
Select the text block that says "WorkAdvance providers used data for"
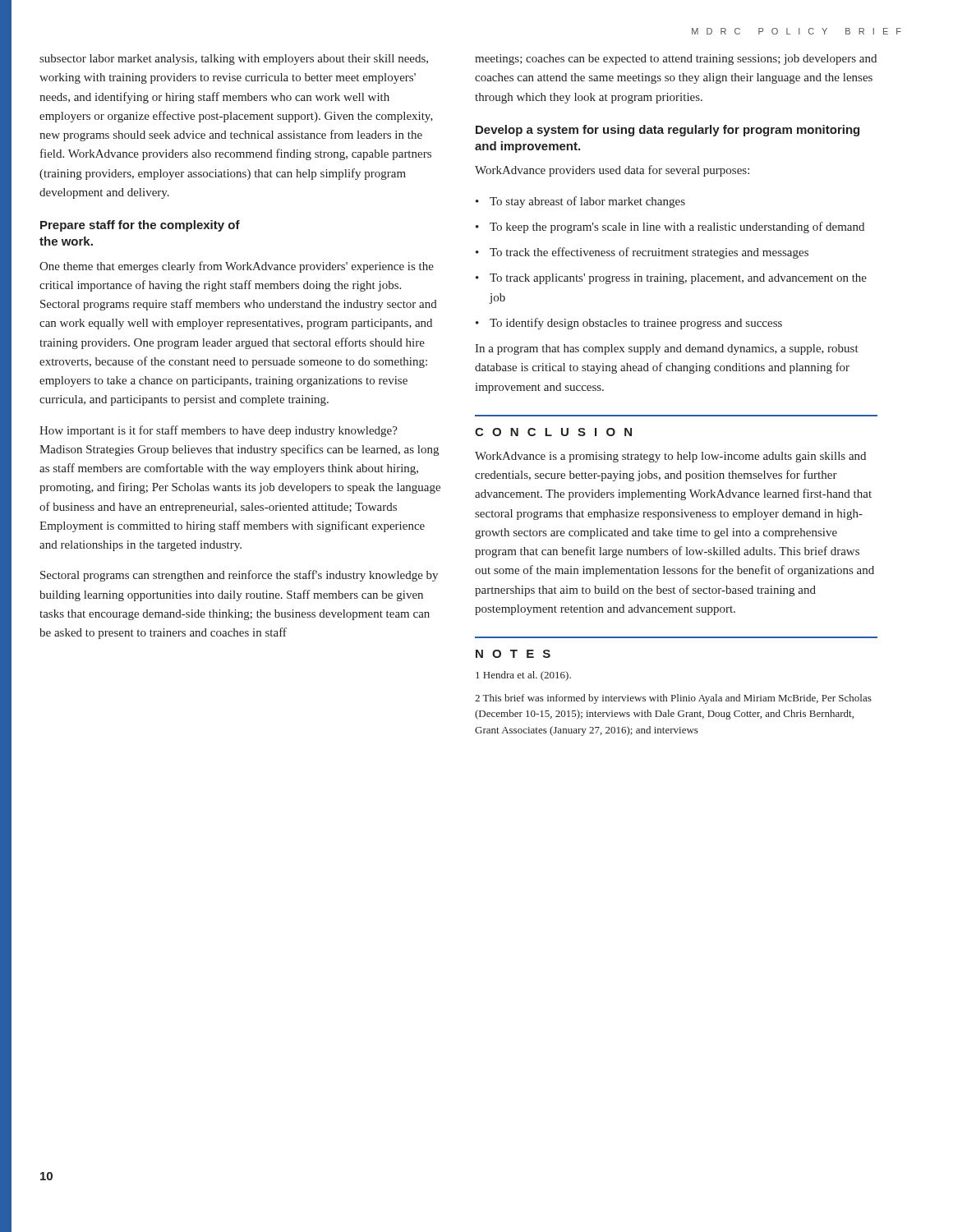pyautogui.click(x=613, y=170)
